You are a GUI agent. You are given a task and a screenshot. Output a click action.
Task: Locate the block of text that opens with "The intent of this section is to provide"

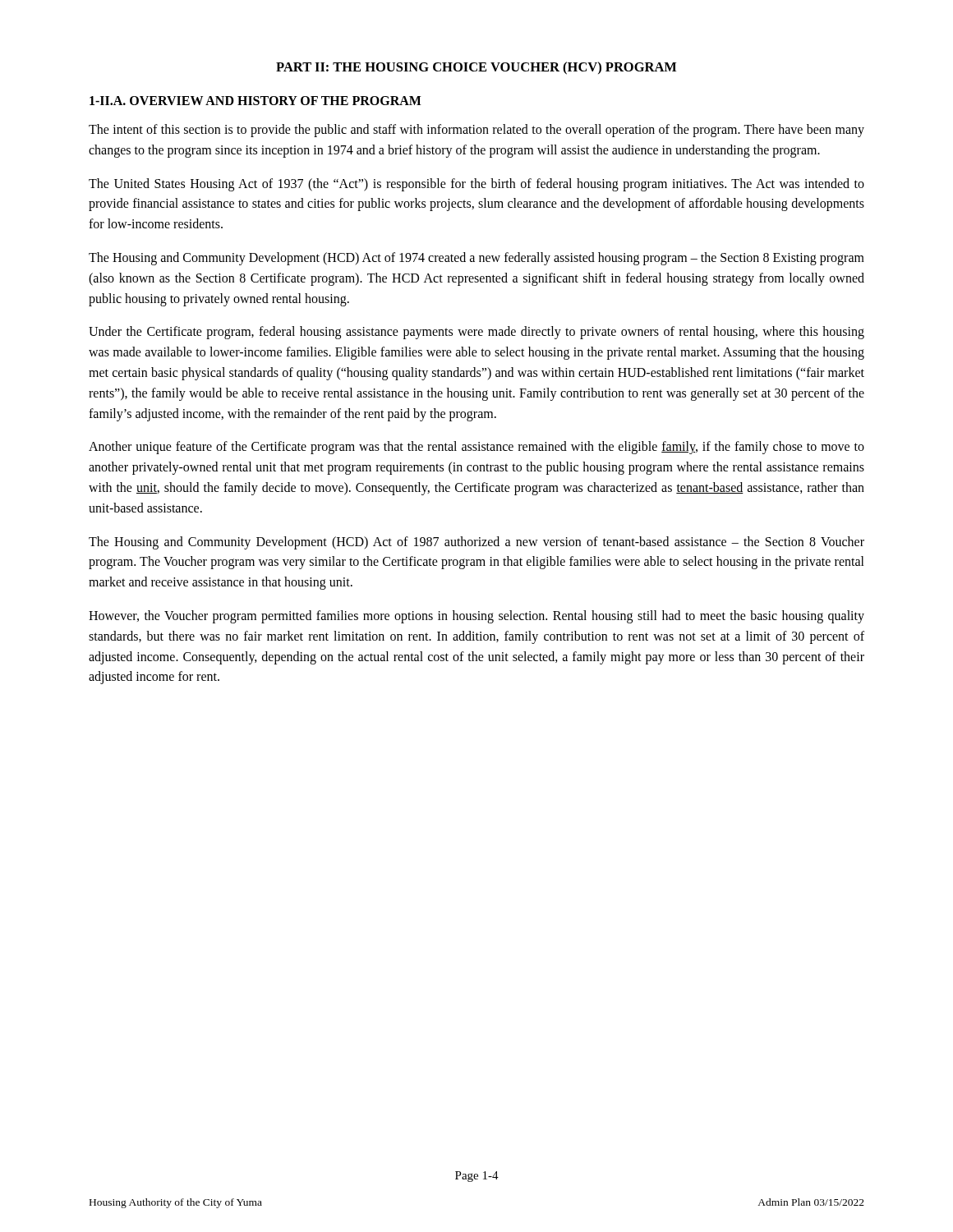click(x=476, y=140)
